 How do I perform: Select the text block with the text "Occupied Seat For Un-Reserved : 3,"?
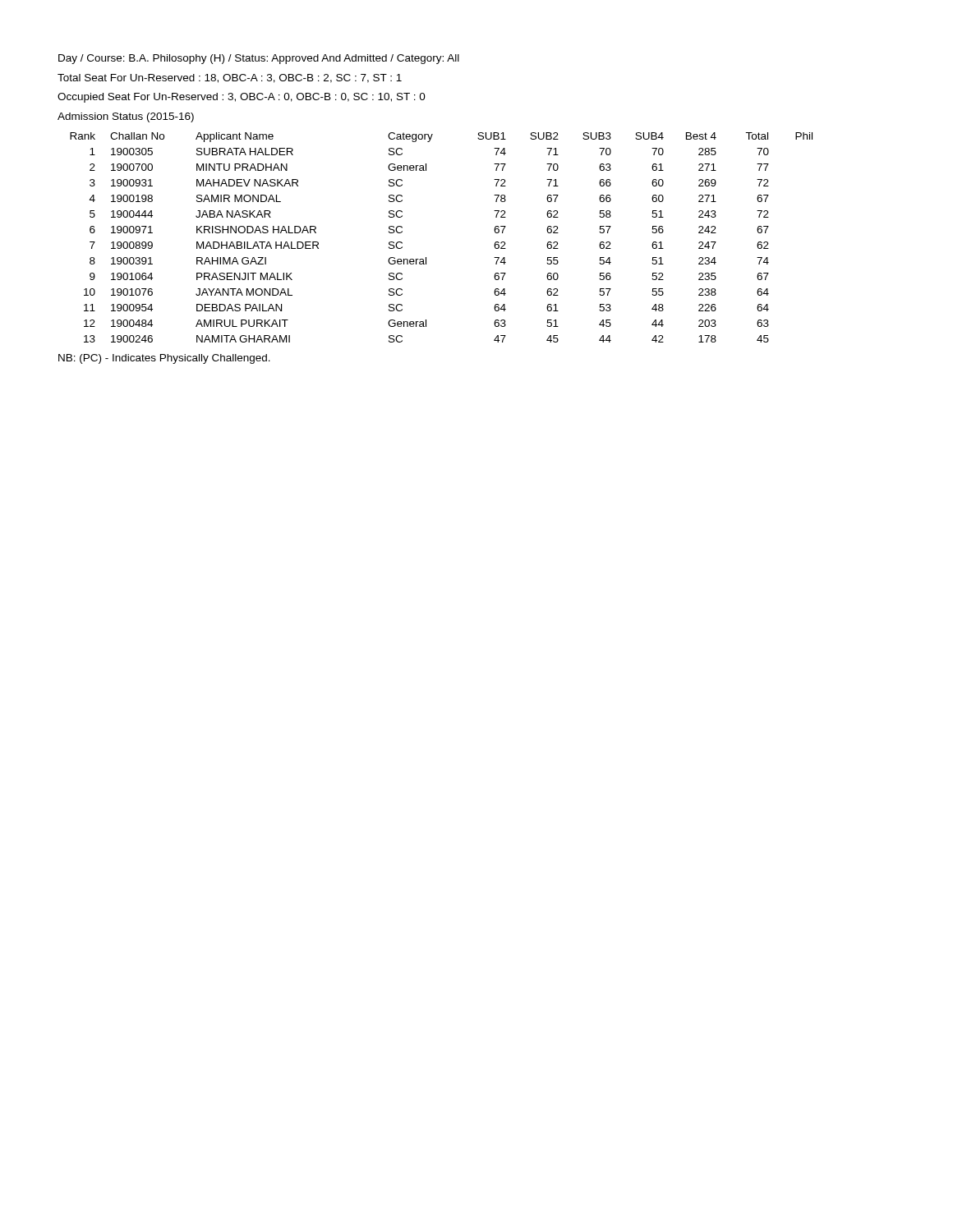click(241, 97)
